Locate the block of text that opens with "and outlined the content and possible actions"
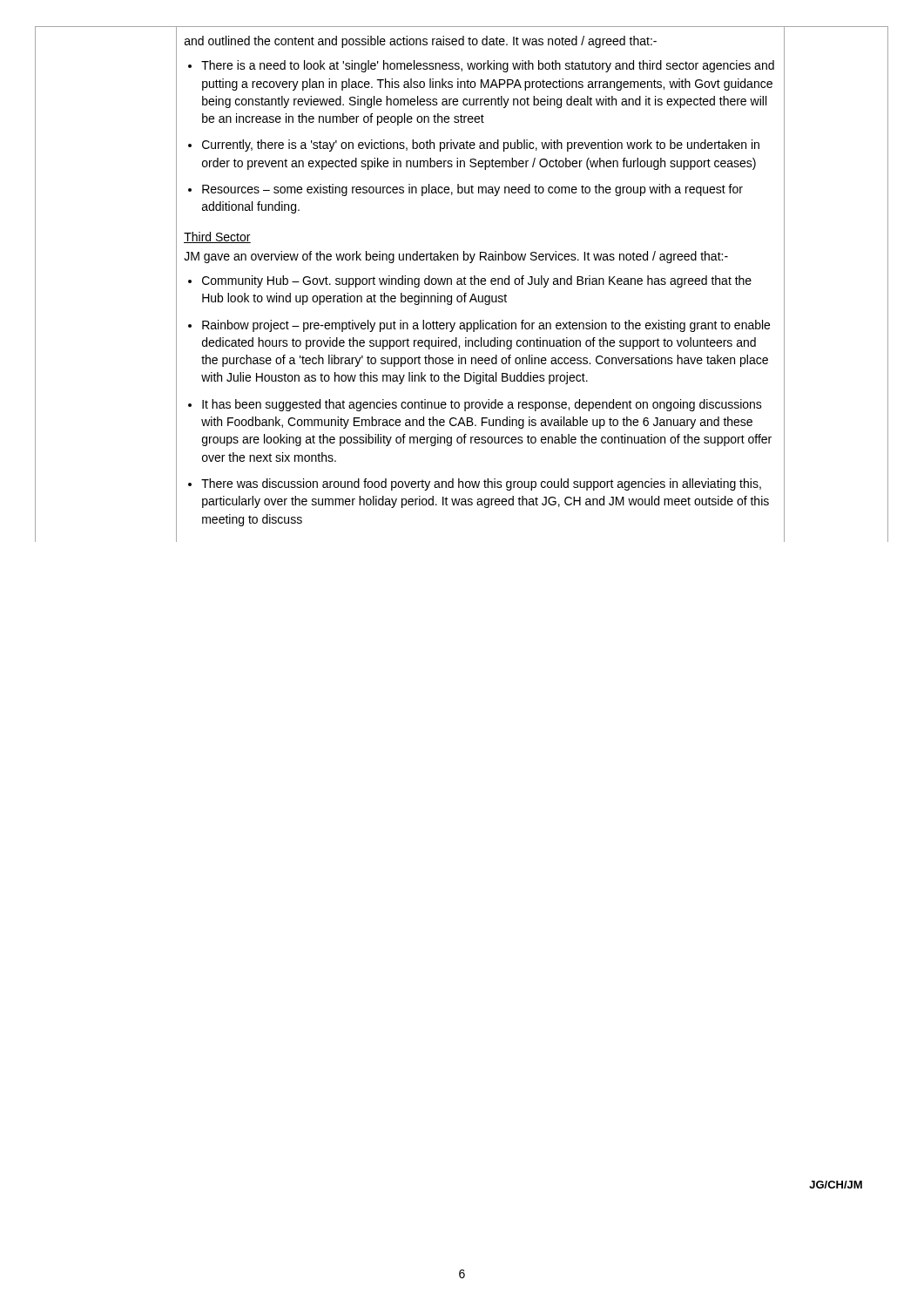Screen dimensions: 1307x924 pyautogui.click(x=480, y=41)
